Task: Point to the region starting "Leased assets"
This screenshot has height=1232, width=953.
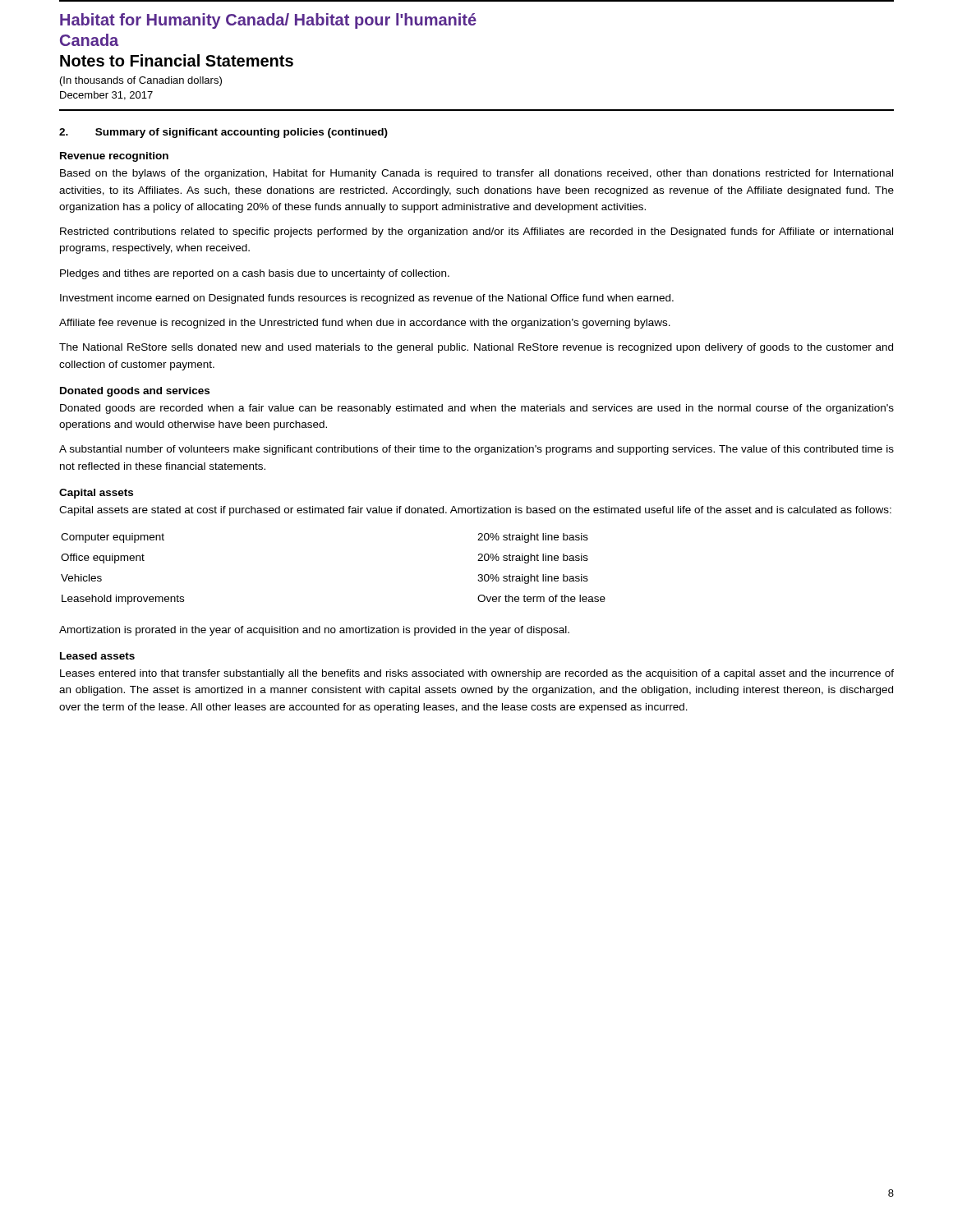Action: (97, 656)
